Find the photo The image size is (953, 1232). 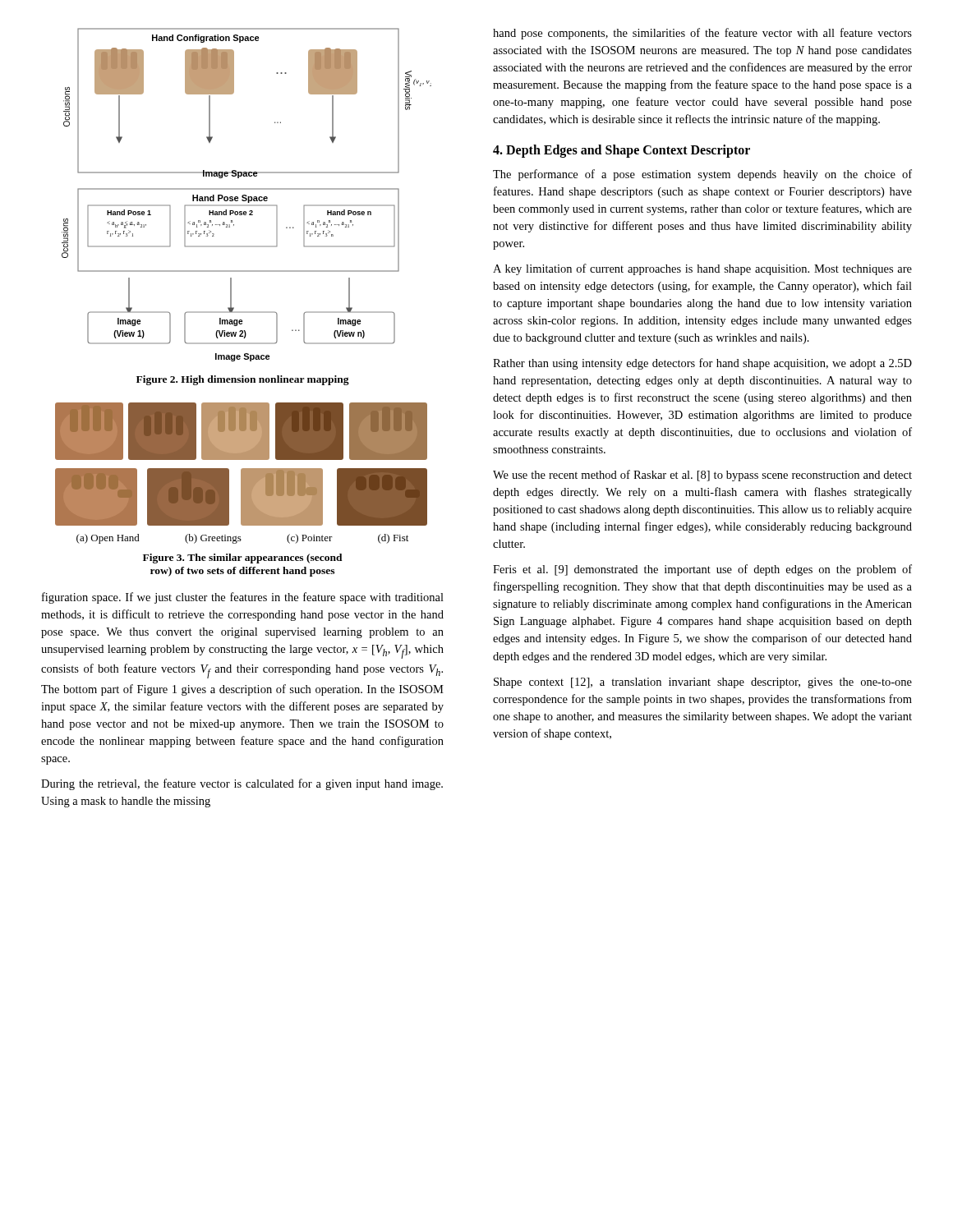pyautogui.click(x=242, y=473)
